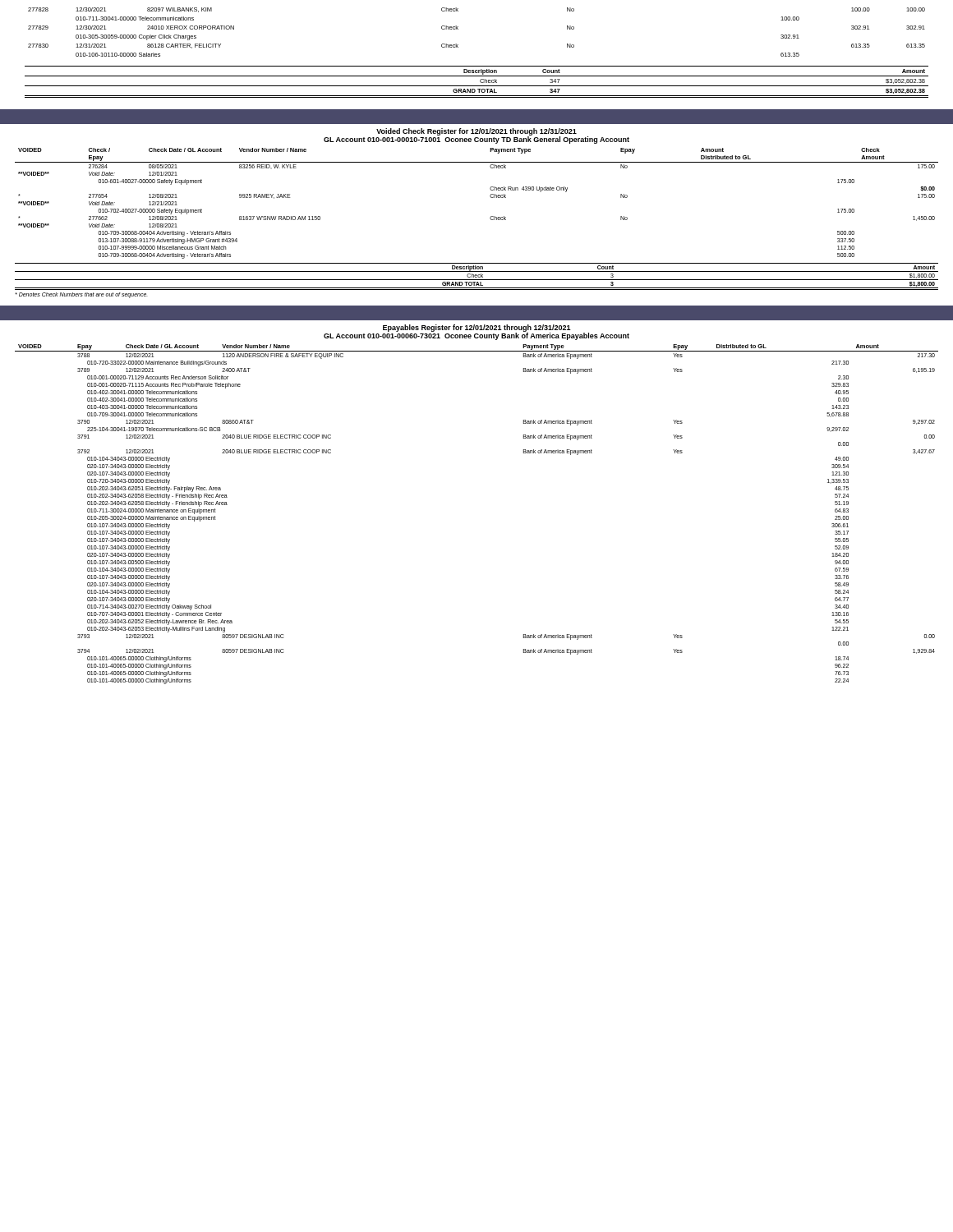Screen dimensions: 1232x953
Task: Click on the table containing "010-106-10110-00000 Salaries"
Action: [476, 49]
